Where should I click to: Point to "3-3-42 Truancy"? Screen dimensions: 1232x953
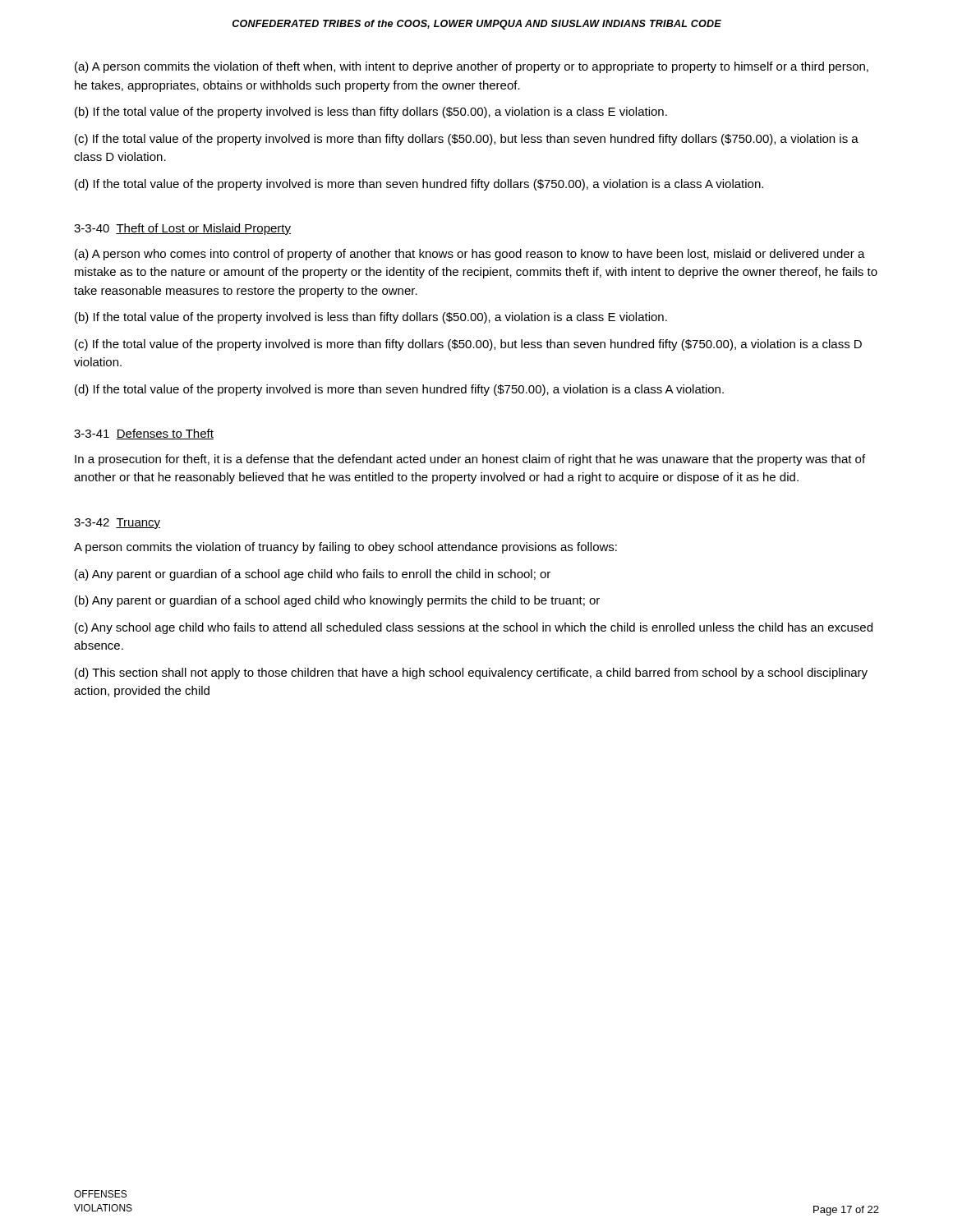click(x=117, y=522)
